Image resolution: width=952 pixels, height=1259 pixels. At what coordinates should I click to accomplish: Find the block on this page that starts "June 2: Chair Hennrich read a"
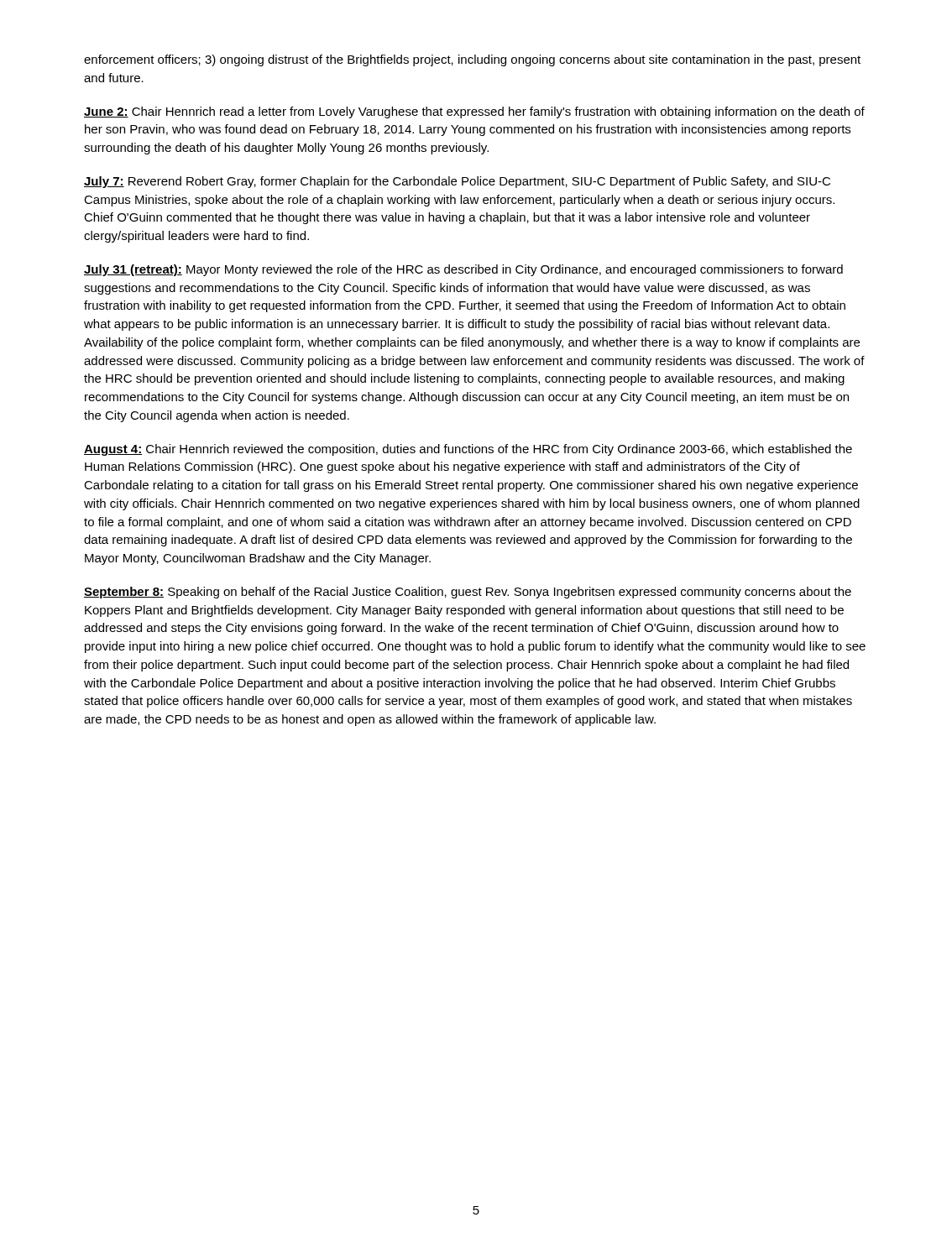(x=474, y=129)
